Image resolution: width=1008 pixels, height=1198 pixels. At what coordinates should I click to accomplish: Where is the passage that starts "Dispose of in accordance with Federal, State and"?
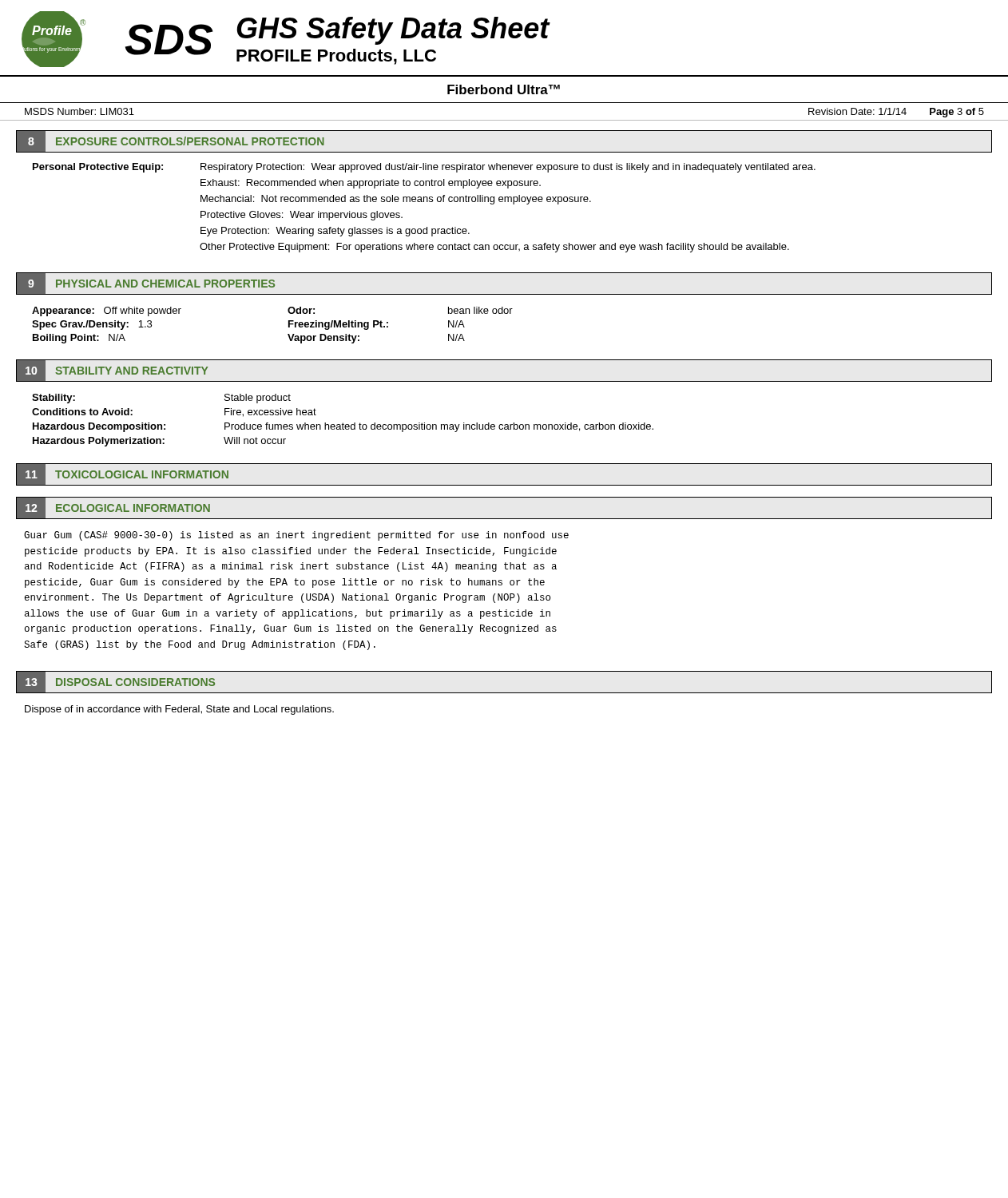179,709
